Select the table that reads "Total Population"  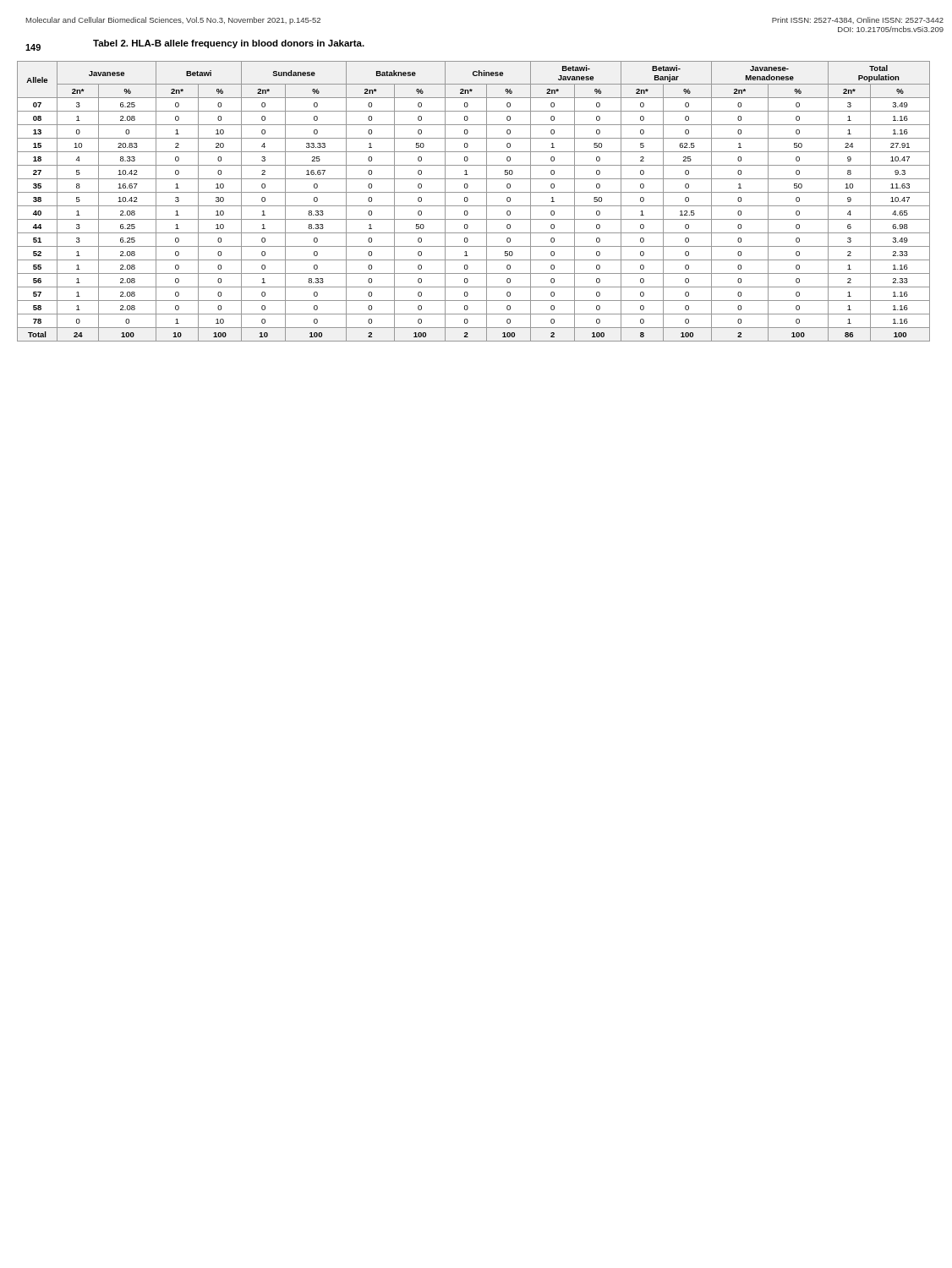482,201
